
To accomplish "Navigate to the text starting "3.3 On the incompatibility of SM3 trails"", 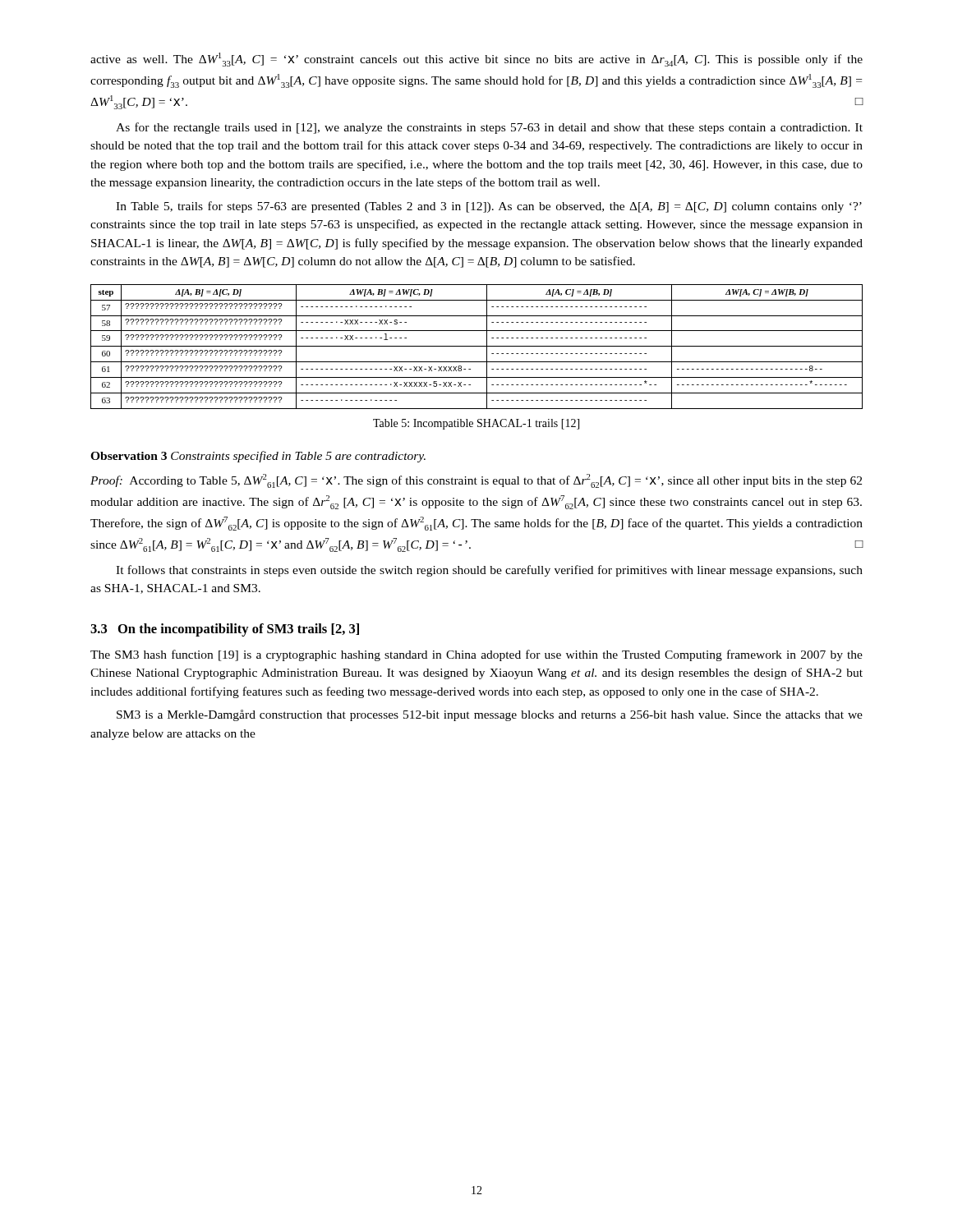I will coord(225,629).
